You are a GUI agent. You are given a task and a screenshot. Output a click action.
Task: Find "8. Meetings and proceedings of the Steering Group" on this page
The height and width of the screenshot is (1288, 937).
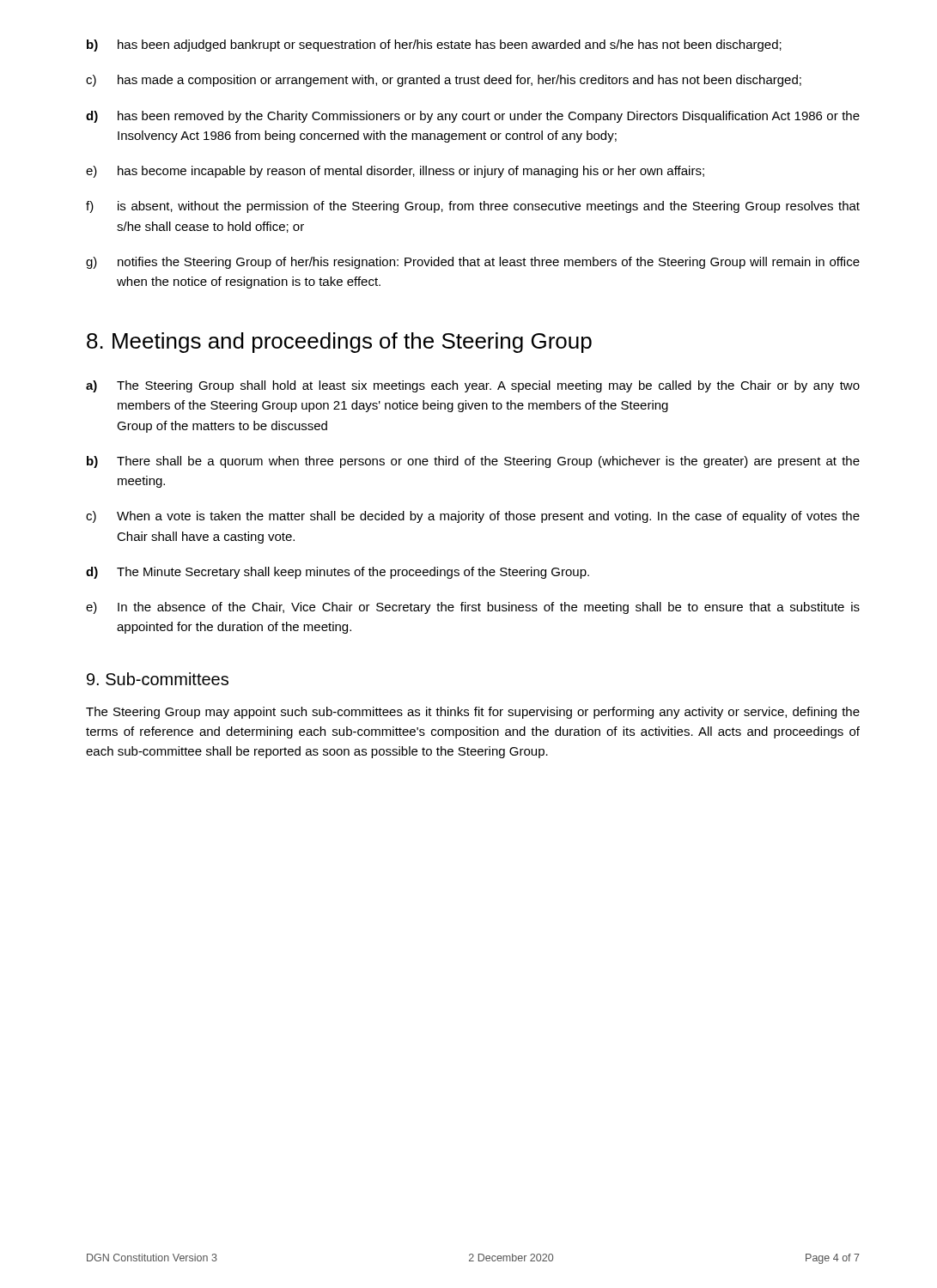(x=339, y=341)
